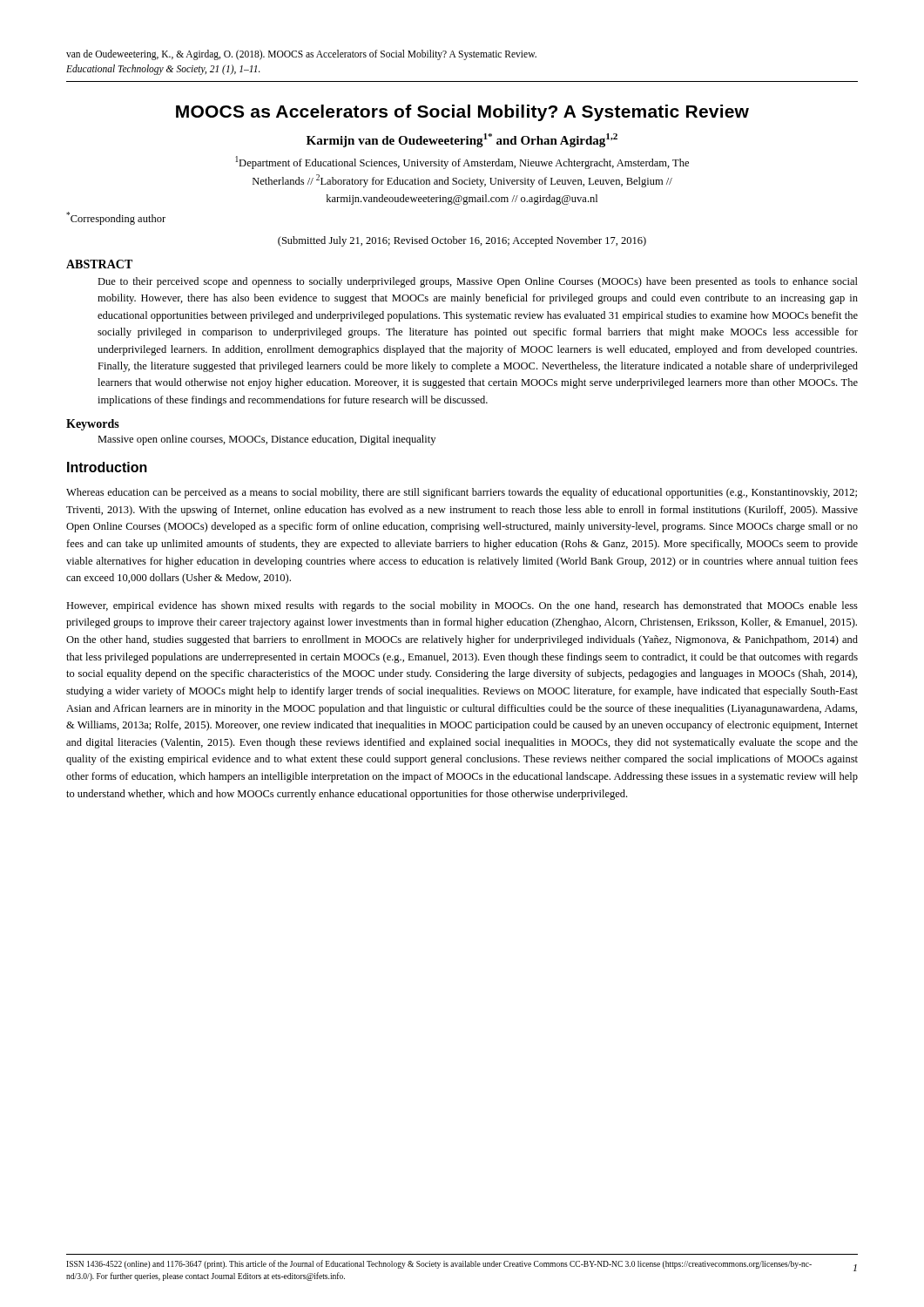Point to the passage starting "Corresponding author"
This screenshot has width=924, height=1307.
(x=116, y=218)
